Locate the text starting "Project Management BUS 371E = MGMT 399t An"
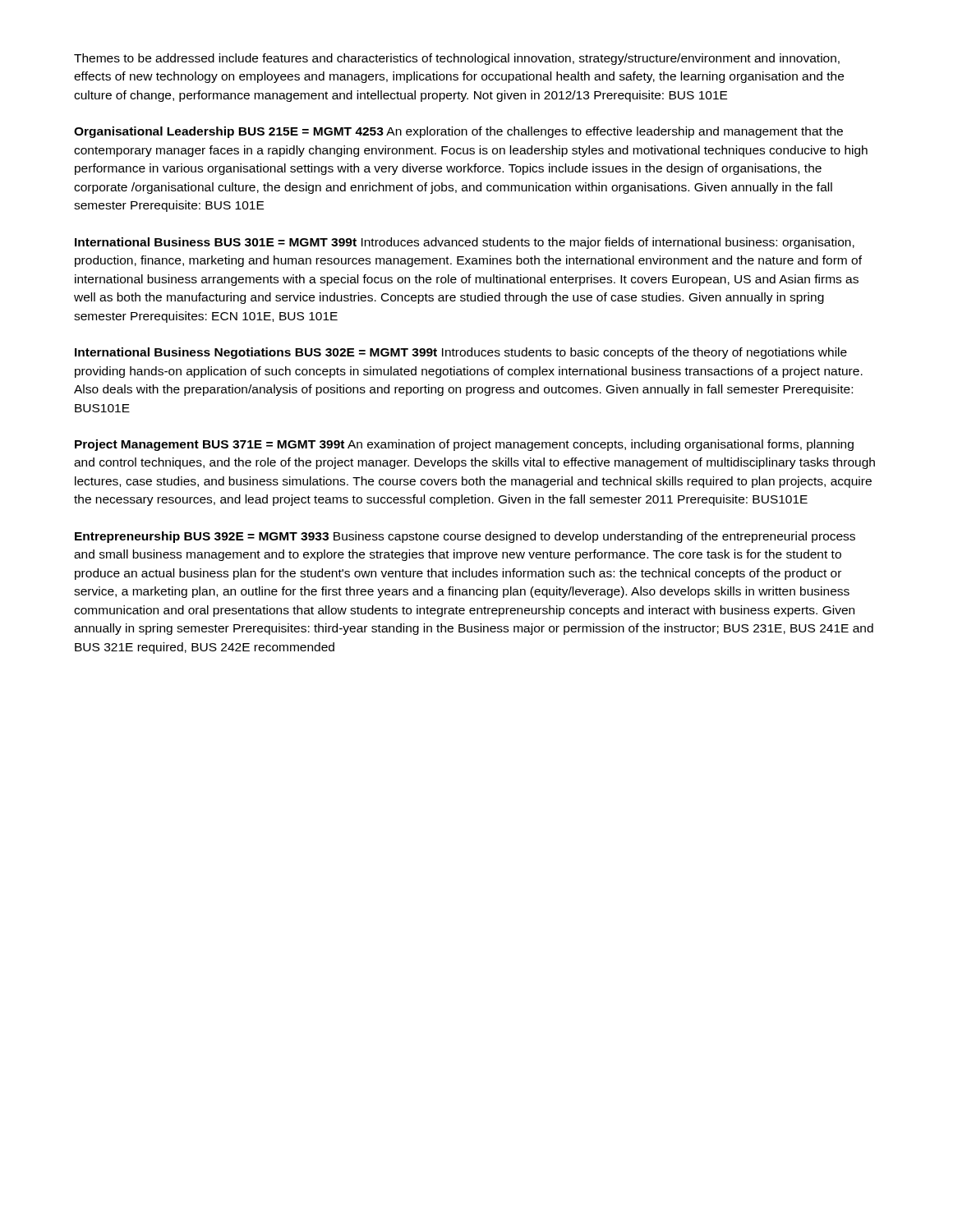Screen dimensions: 1232x953 click(475, 472)
